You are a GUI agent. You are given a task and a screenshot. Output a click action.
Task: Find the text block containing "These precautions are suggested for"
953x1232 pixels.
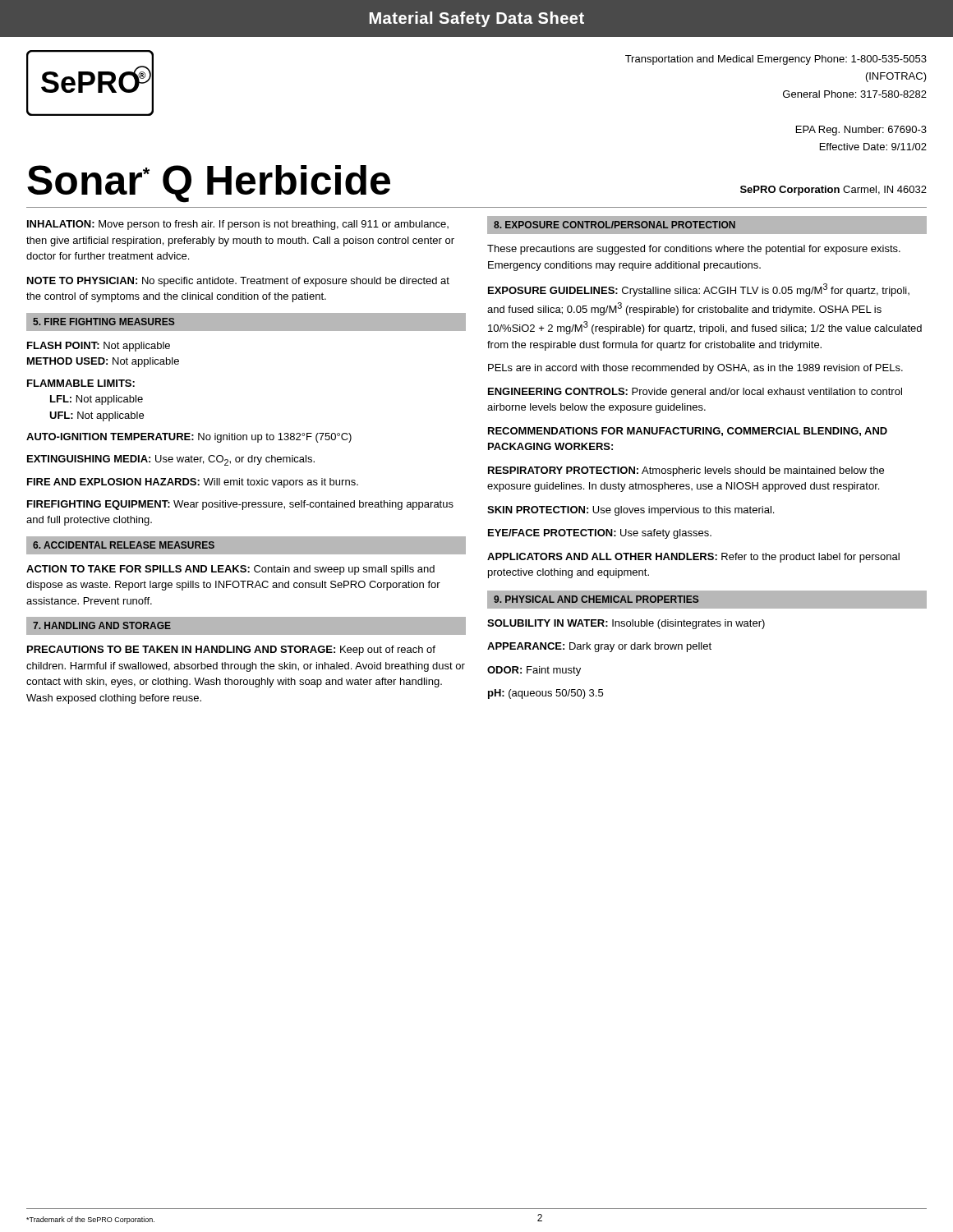click(x=694, y=257)
